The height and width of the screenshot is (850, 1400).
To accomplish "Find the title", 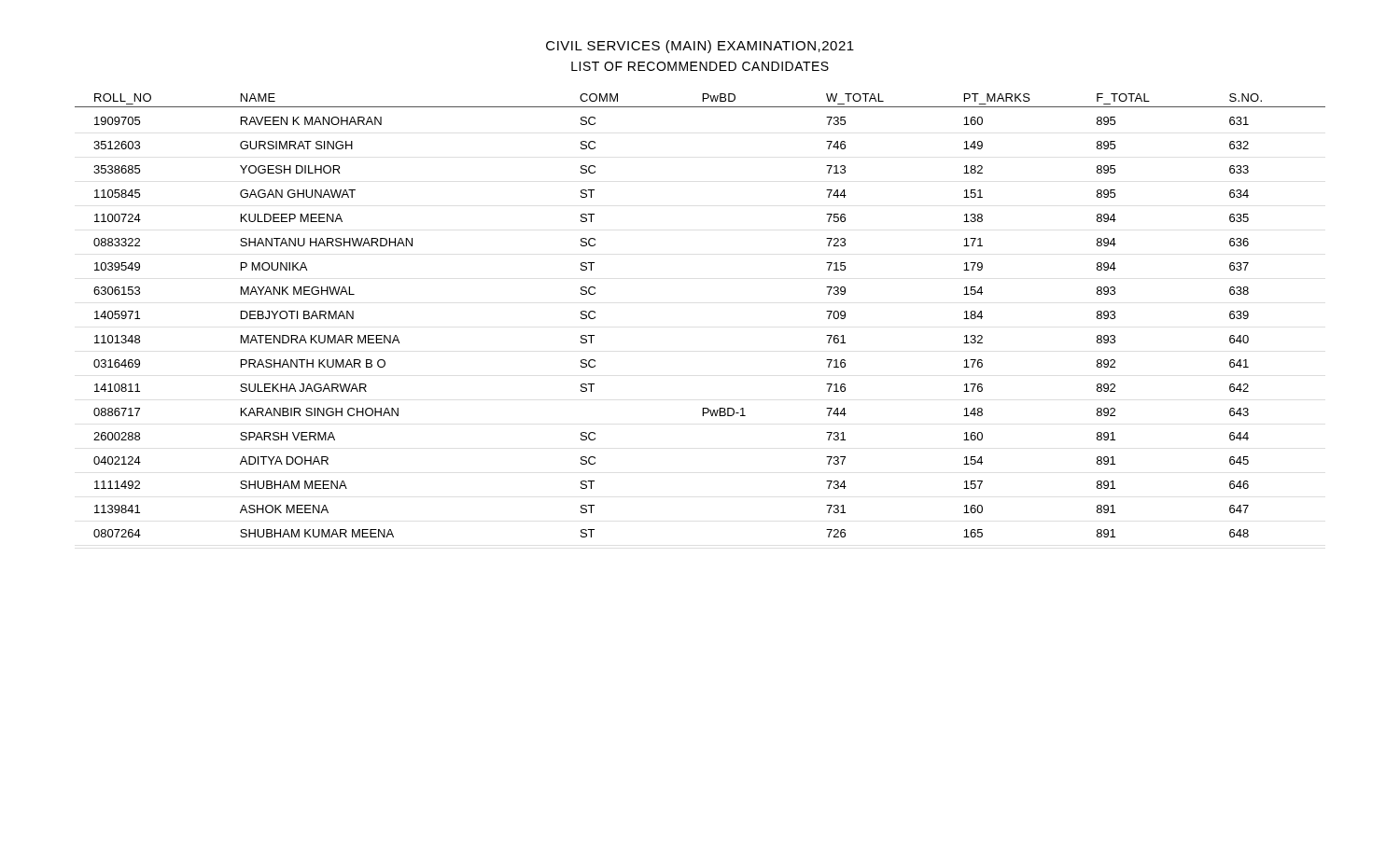I will 700,45.
